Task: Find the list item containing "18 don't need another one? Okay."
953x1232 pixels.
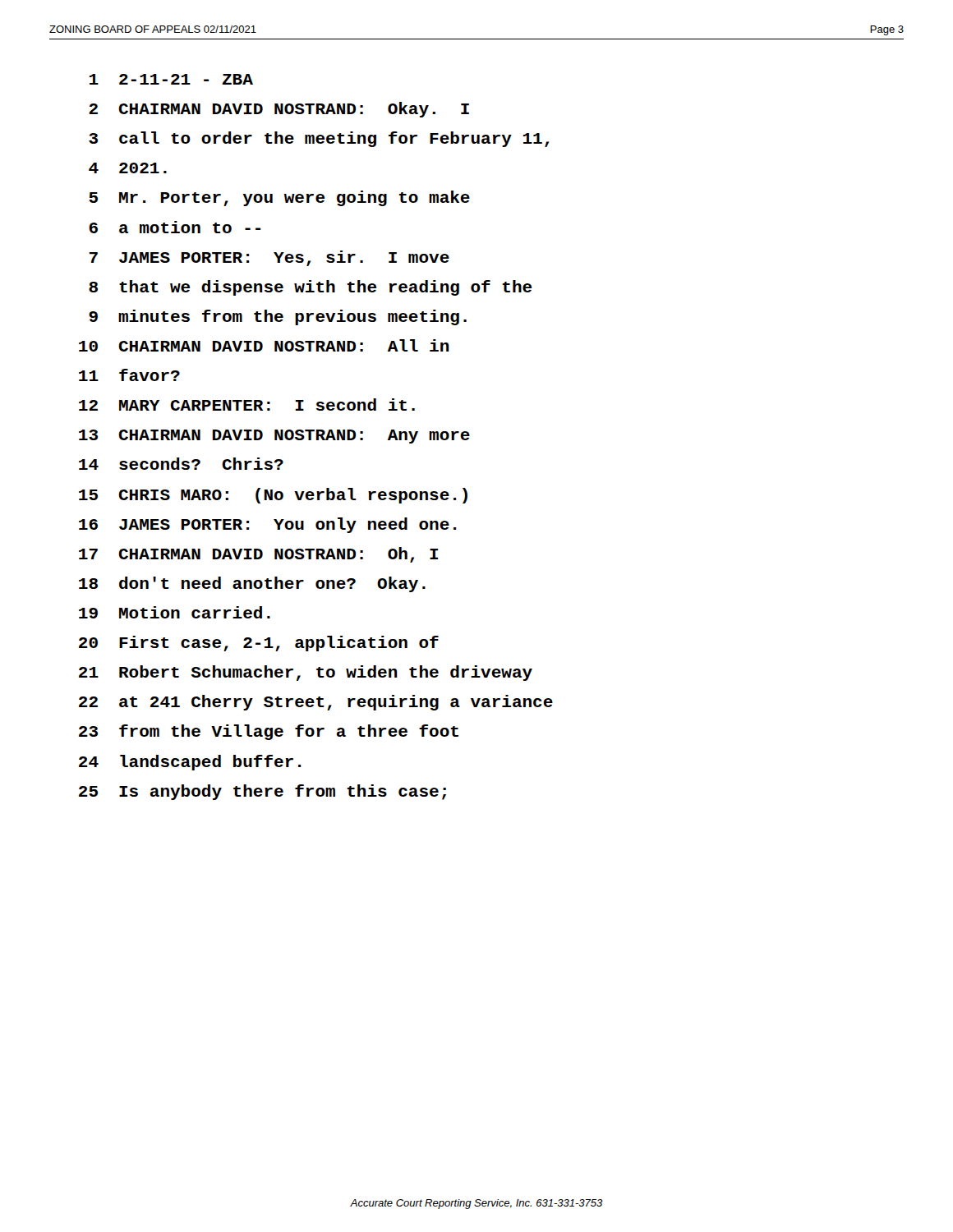Action: (252, 584)
